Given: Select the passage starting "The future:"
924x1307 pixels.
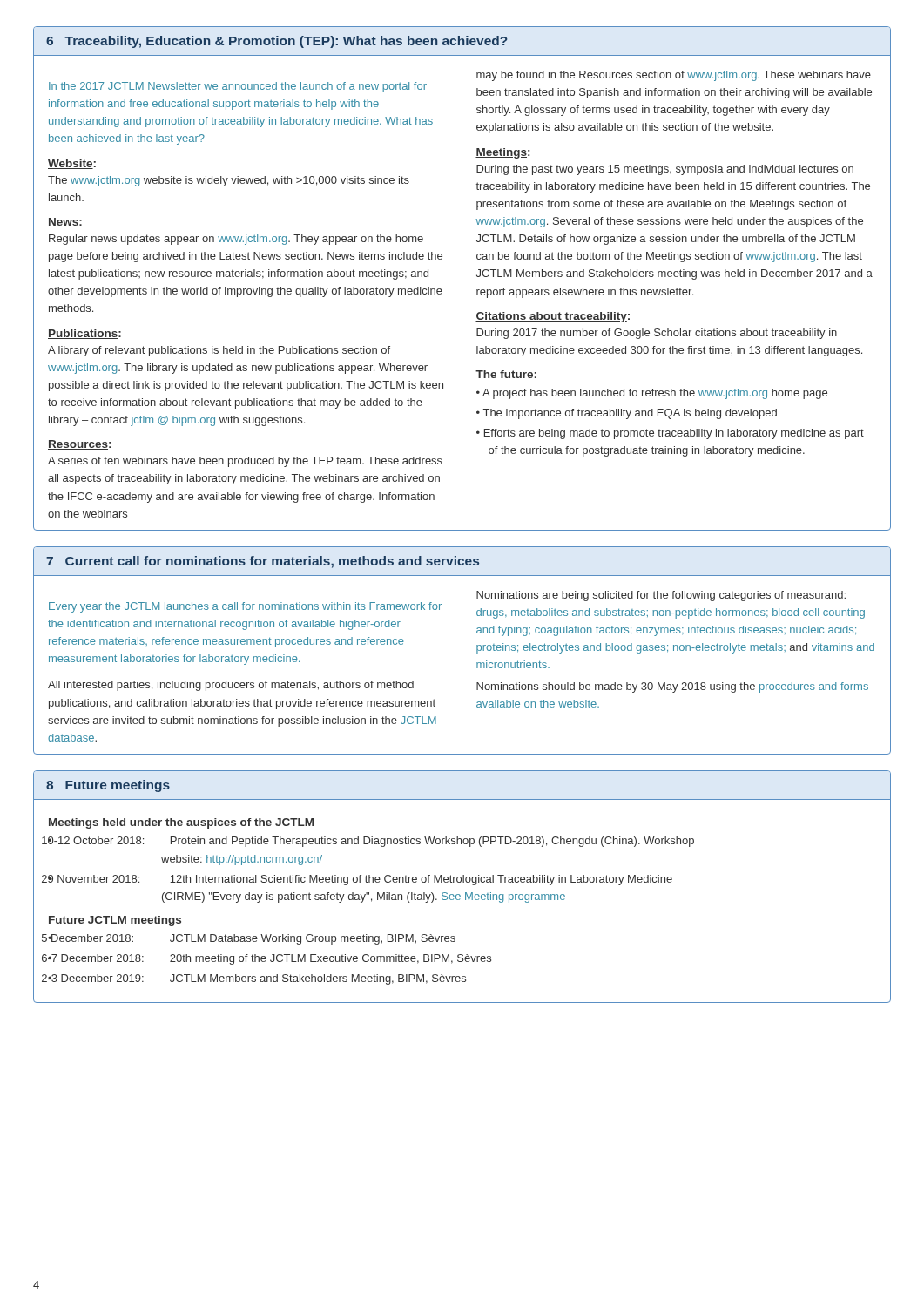Looking at the screenshot, I should click(x=507, y=374).
